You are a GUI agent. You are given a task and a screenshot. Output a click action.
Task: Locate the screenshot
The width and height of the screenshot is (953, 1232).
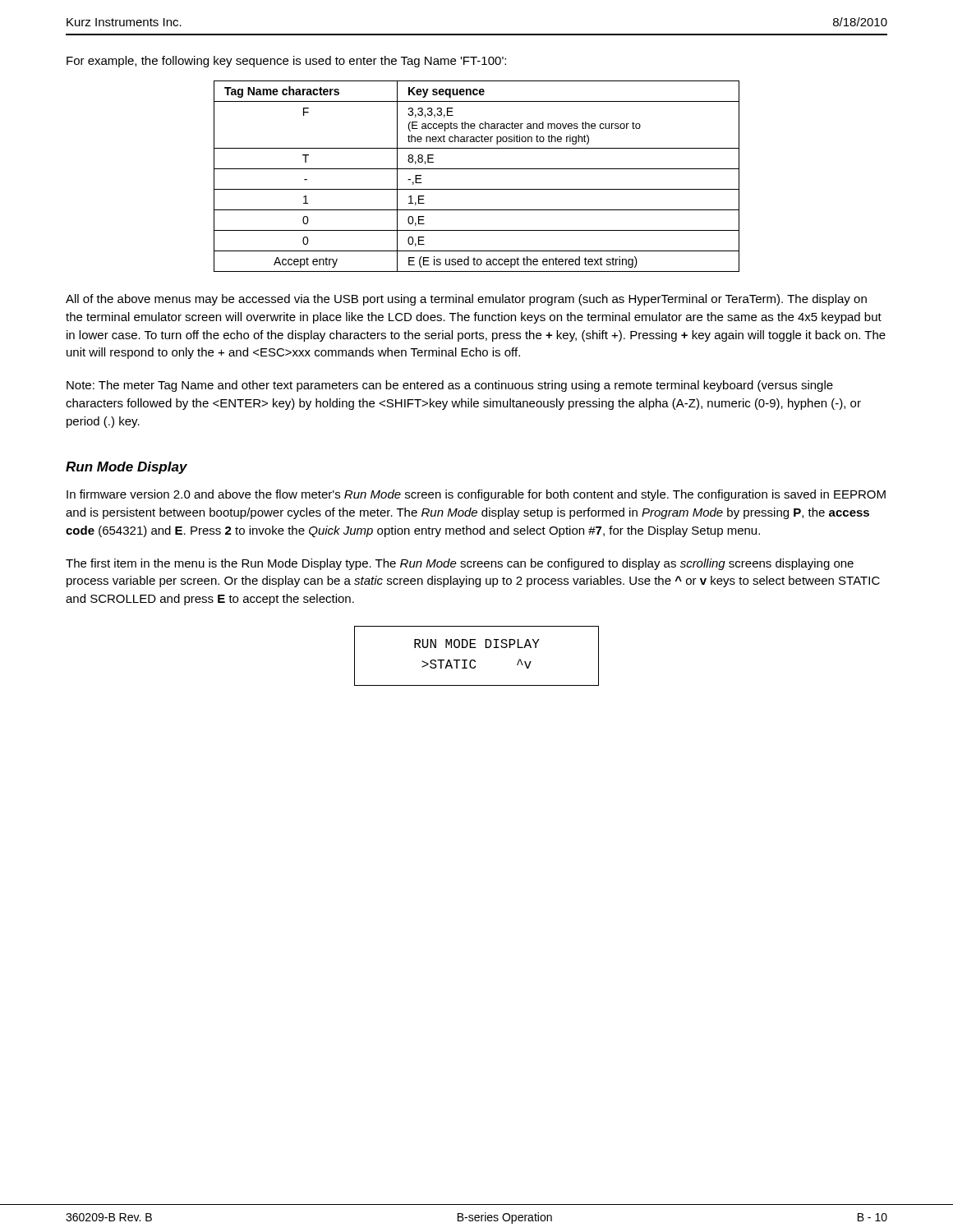[x=476, y=656]
